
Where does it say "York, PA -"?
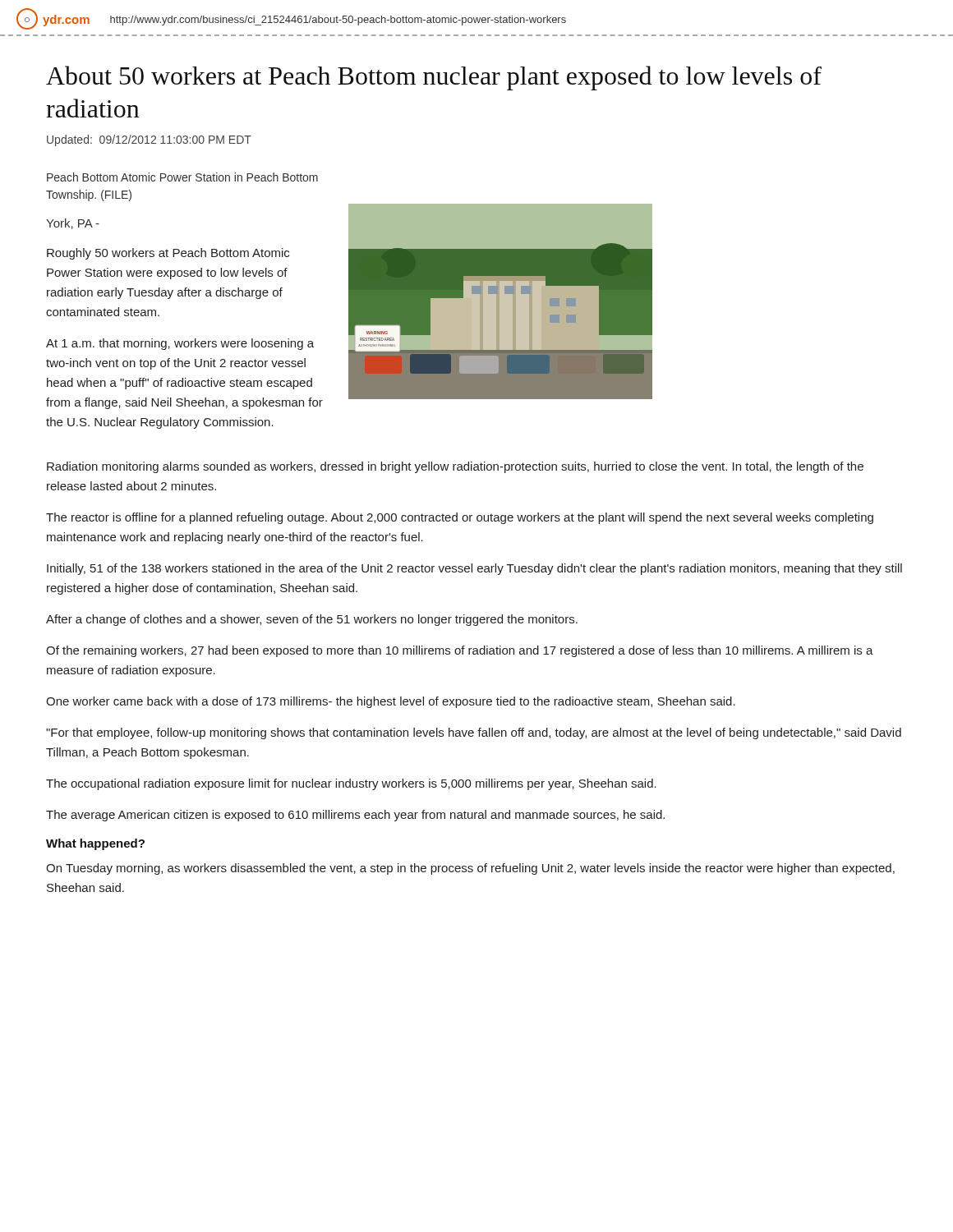click(73, 223)
